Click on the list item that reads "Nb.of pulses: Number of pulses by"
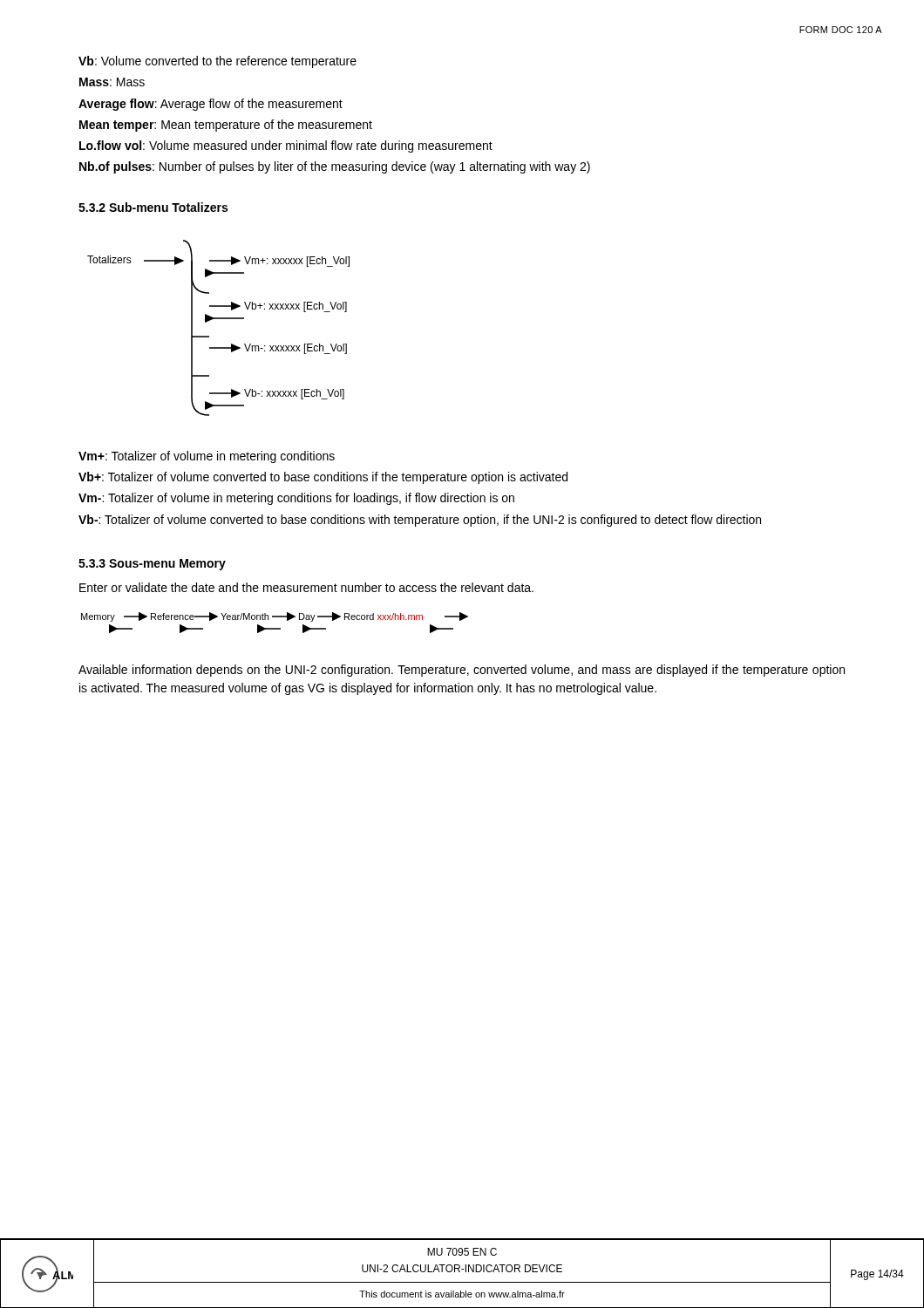Image resolution: width=924 pixels, height=1308 pixels. [x=334, y=167]
